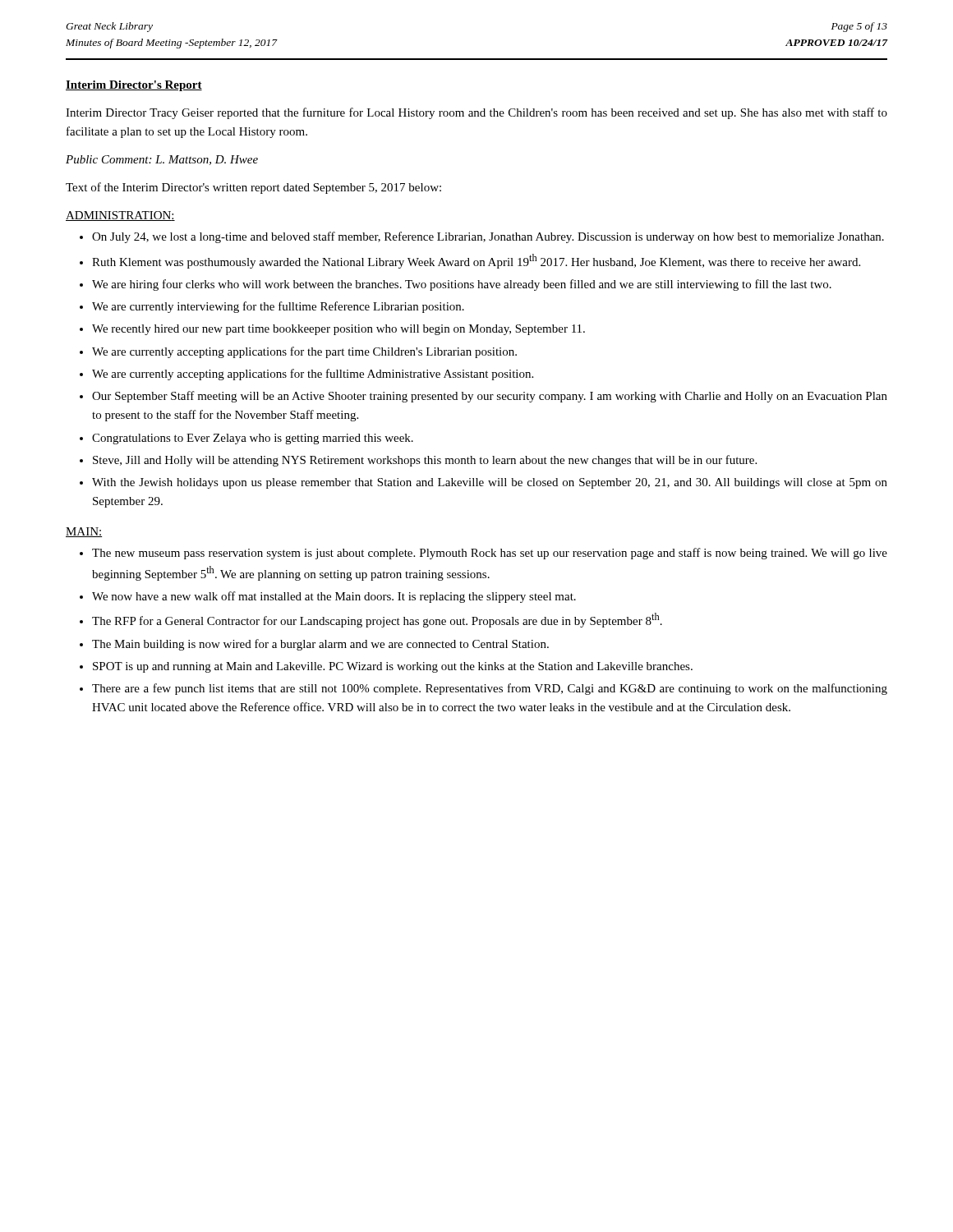Find the block on this page that starts "The new museum"

click(490, 563)
